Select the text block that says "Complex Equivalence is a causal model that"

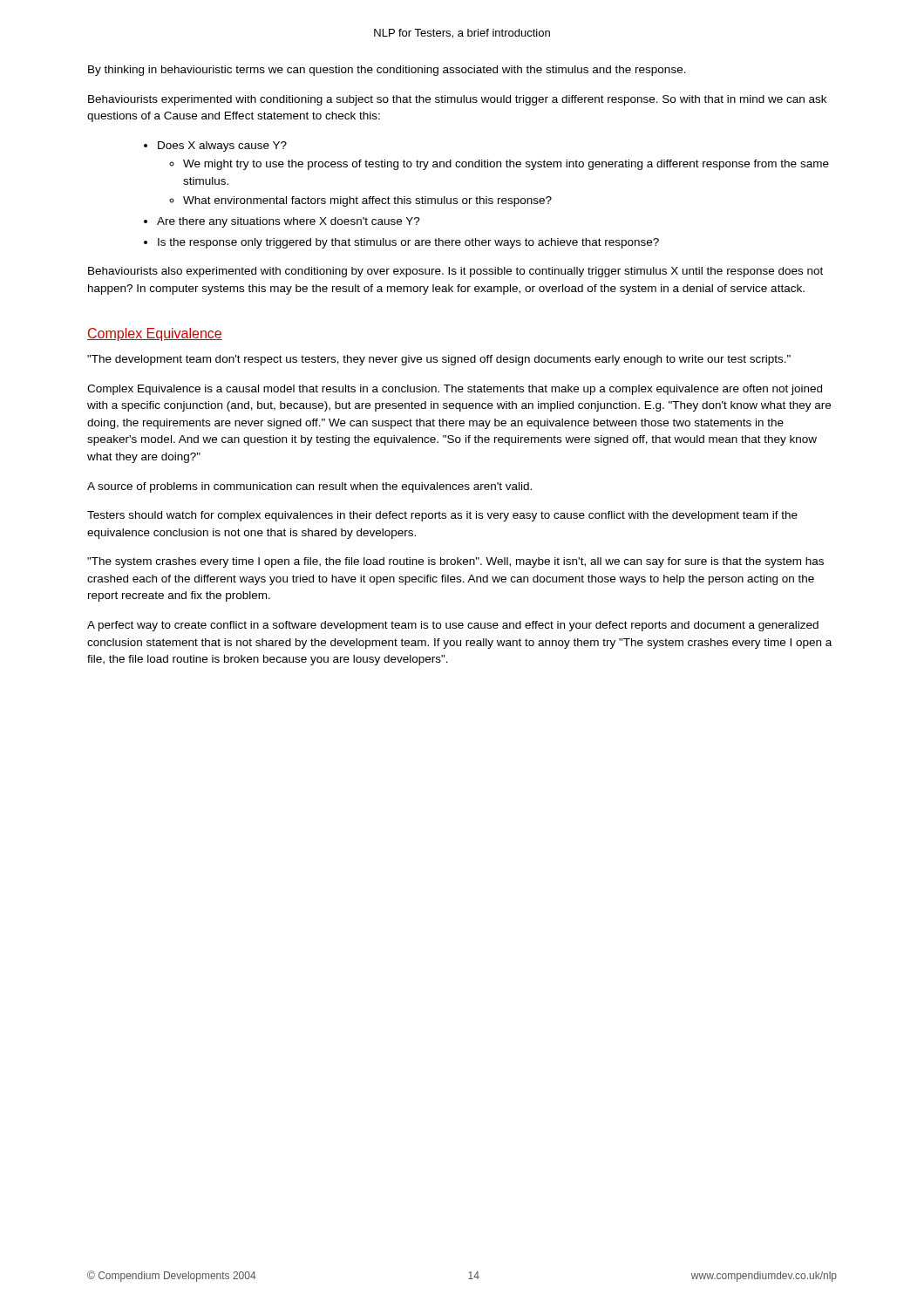(459, 422)
